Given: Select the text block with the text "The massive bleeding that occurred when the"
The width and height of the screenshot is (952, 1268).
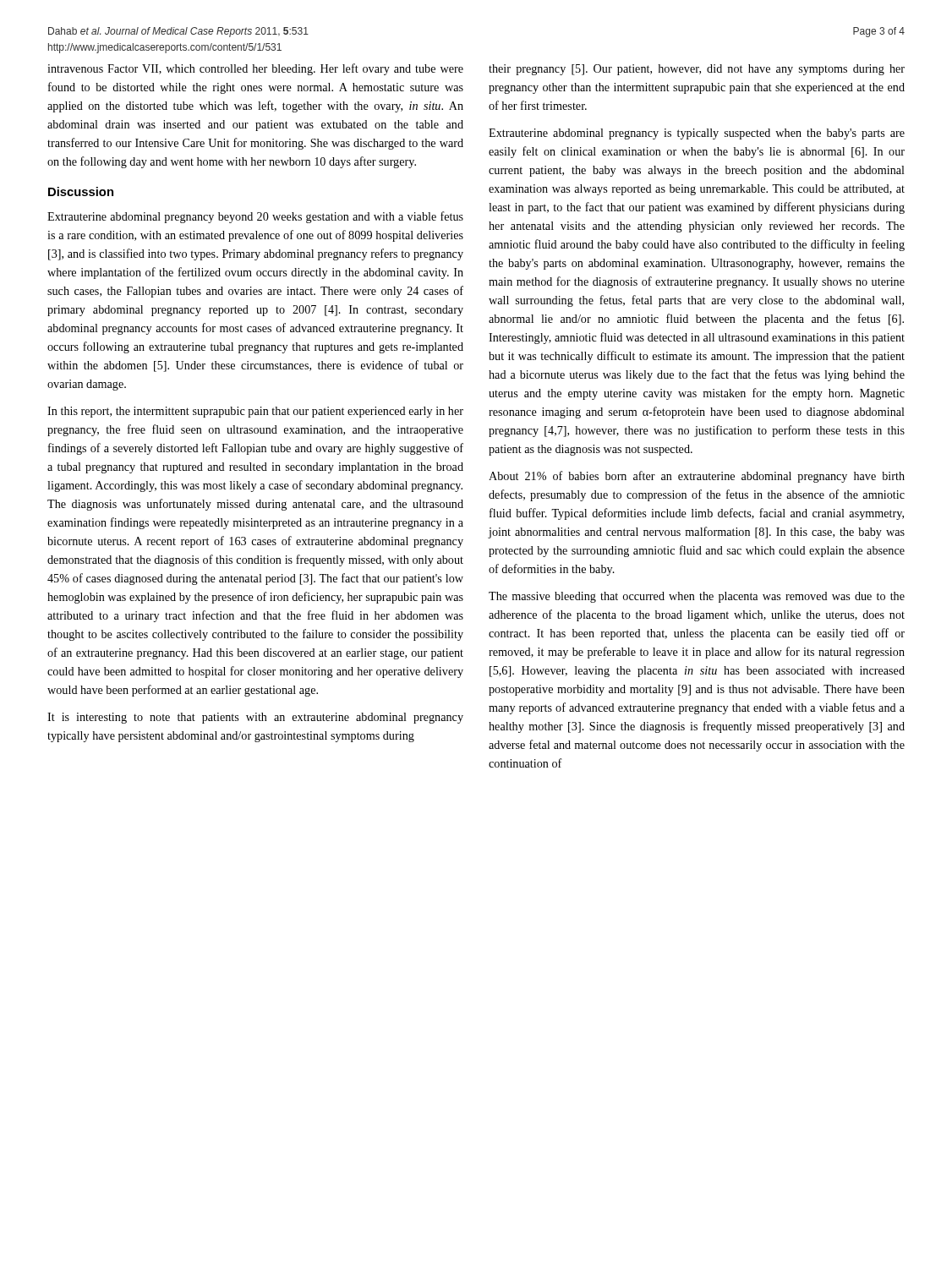Looking at the screenshot, I should pos(697,680).
